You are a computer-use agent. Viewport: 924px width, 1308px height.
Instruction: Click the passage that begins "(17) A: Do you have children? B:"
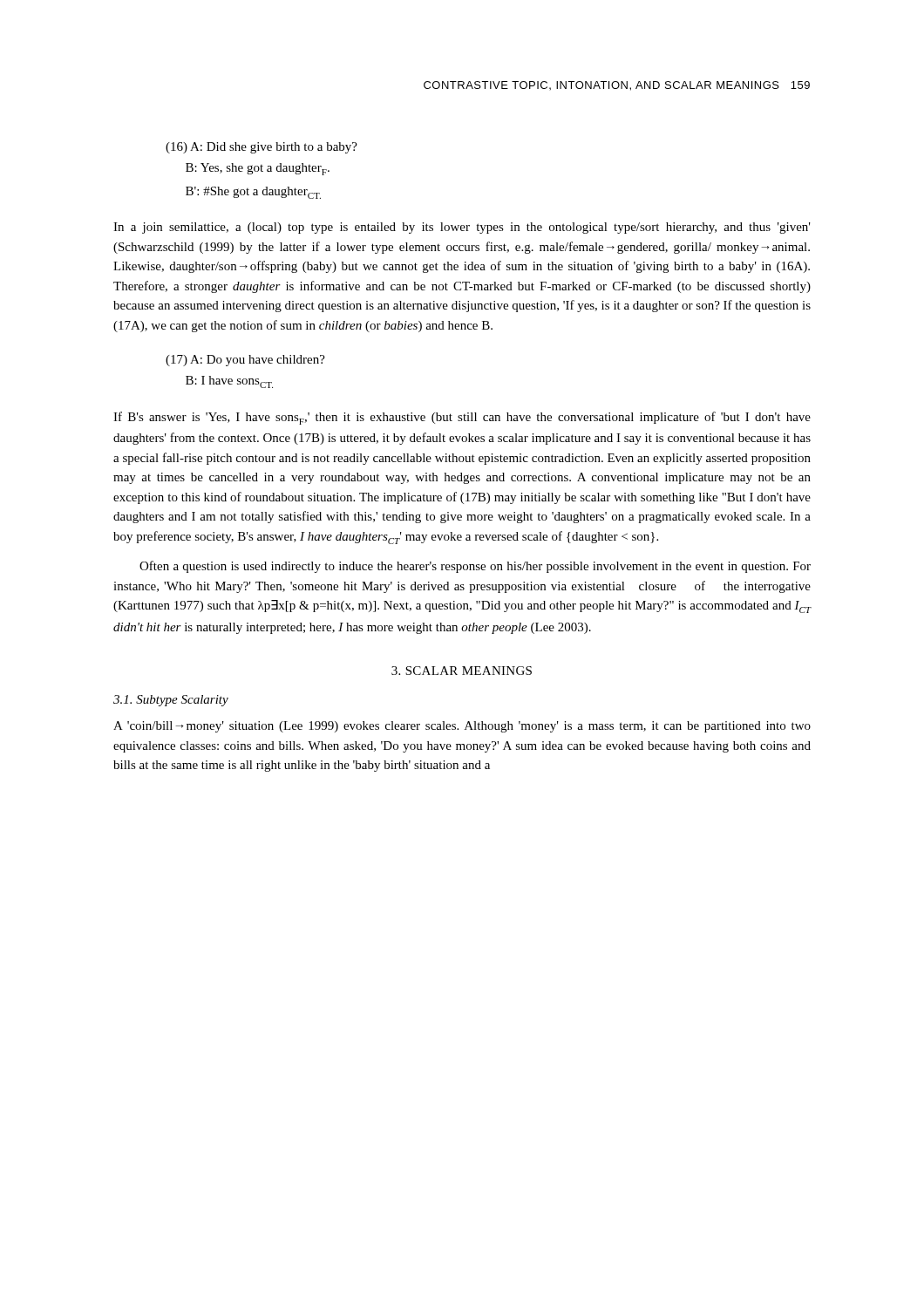(245, 361)
